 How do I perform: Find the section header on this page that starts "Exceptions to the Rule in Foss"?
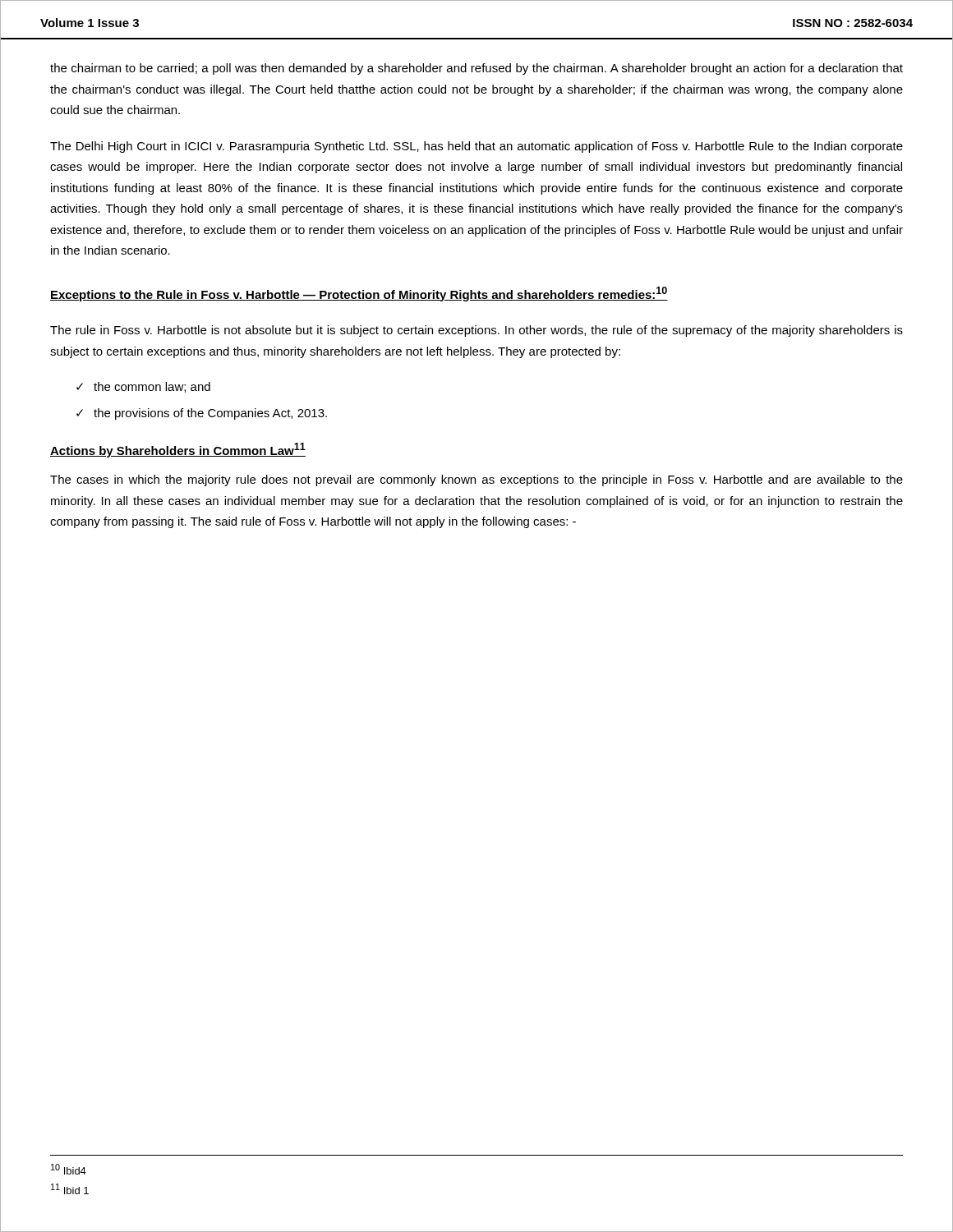coord(359,293)
